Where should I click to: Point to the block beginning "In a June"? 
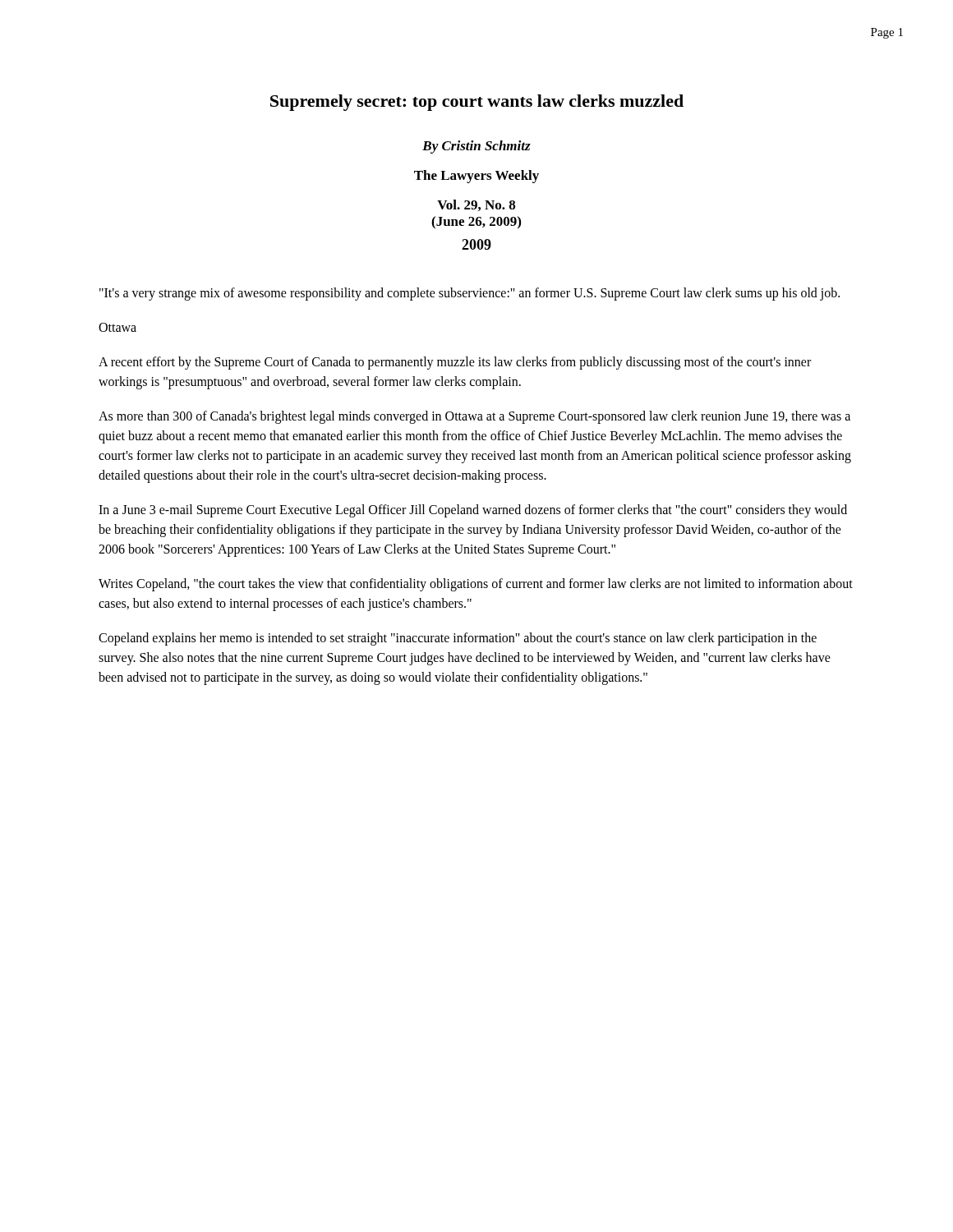[x=473, y=529]
